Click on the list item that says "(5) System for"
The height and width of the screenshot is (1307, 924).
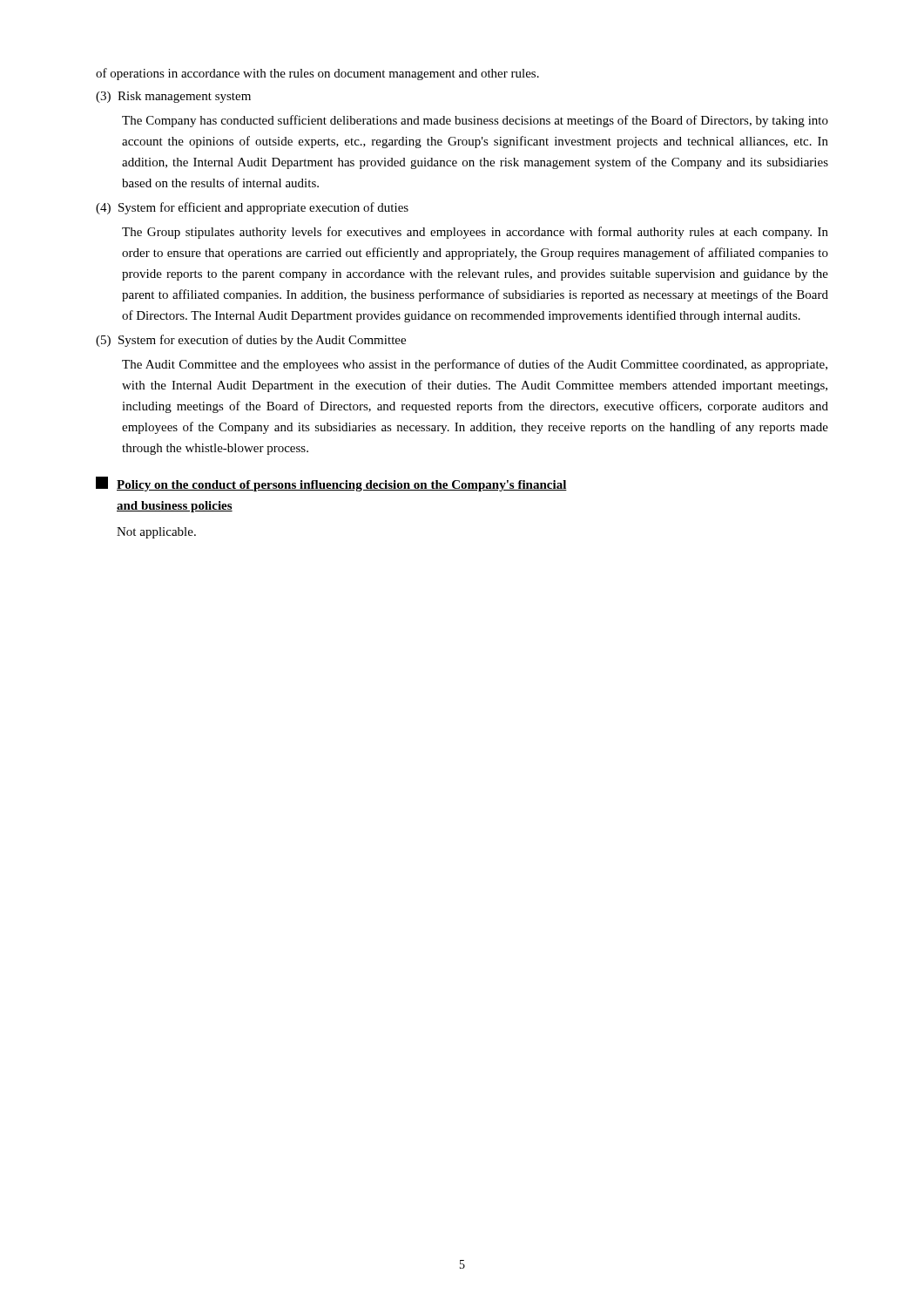(251, 340)
